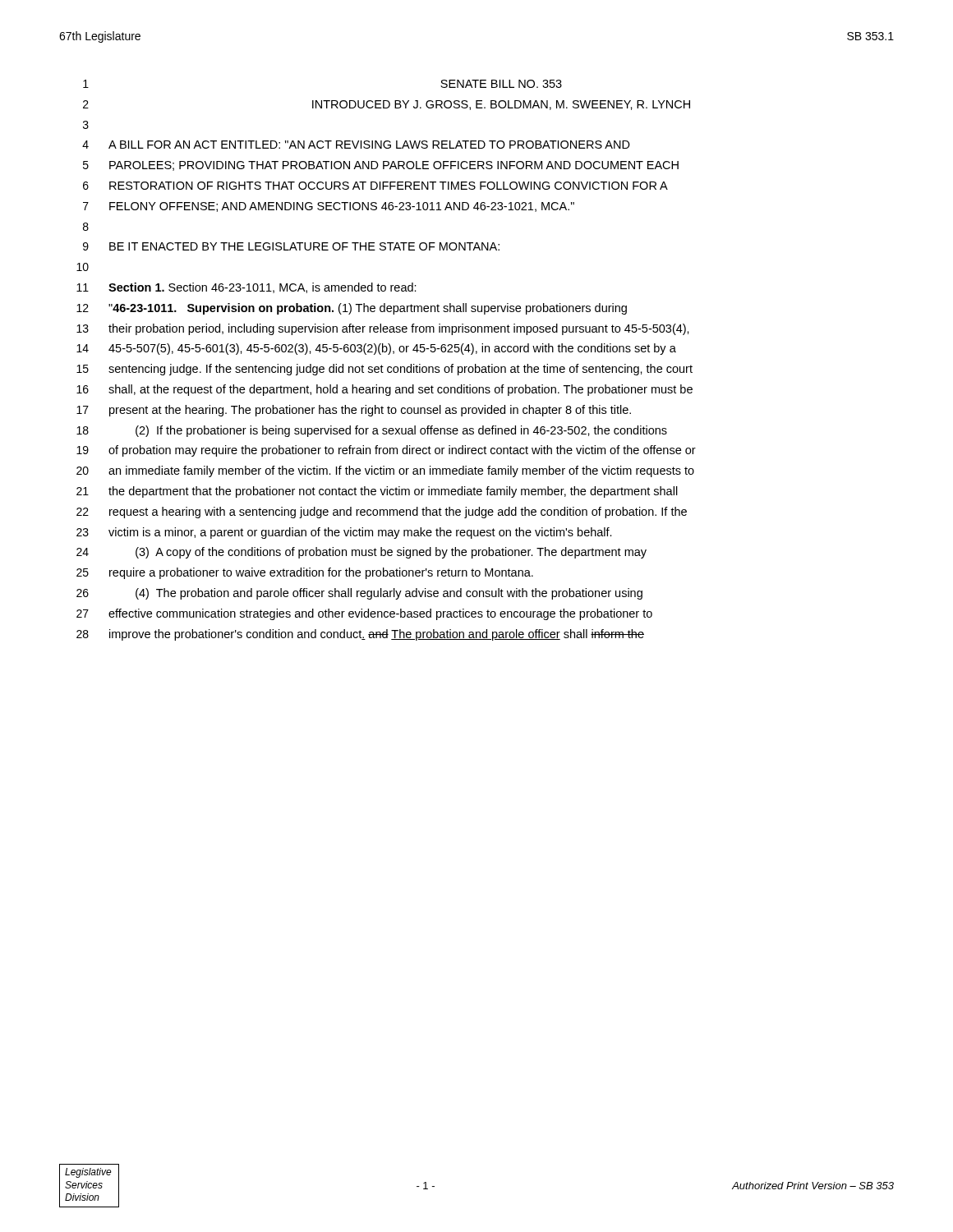Click the passage that begins "14 45-5-507(5), 45-5-601(3), 45-5-602(3), 45-5-603(2)(b), or 45-5-625(4), in"
953x1232 pixels.
pos(476,349)
